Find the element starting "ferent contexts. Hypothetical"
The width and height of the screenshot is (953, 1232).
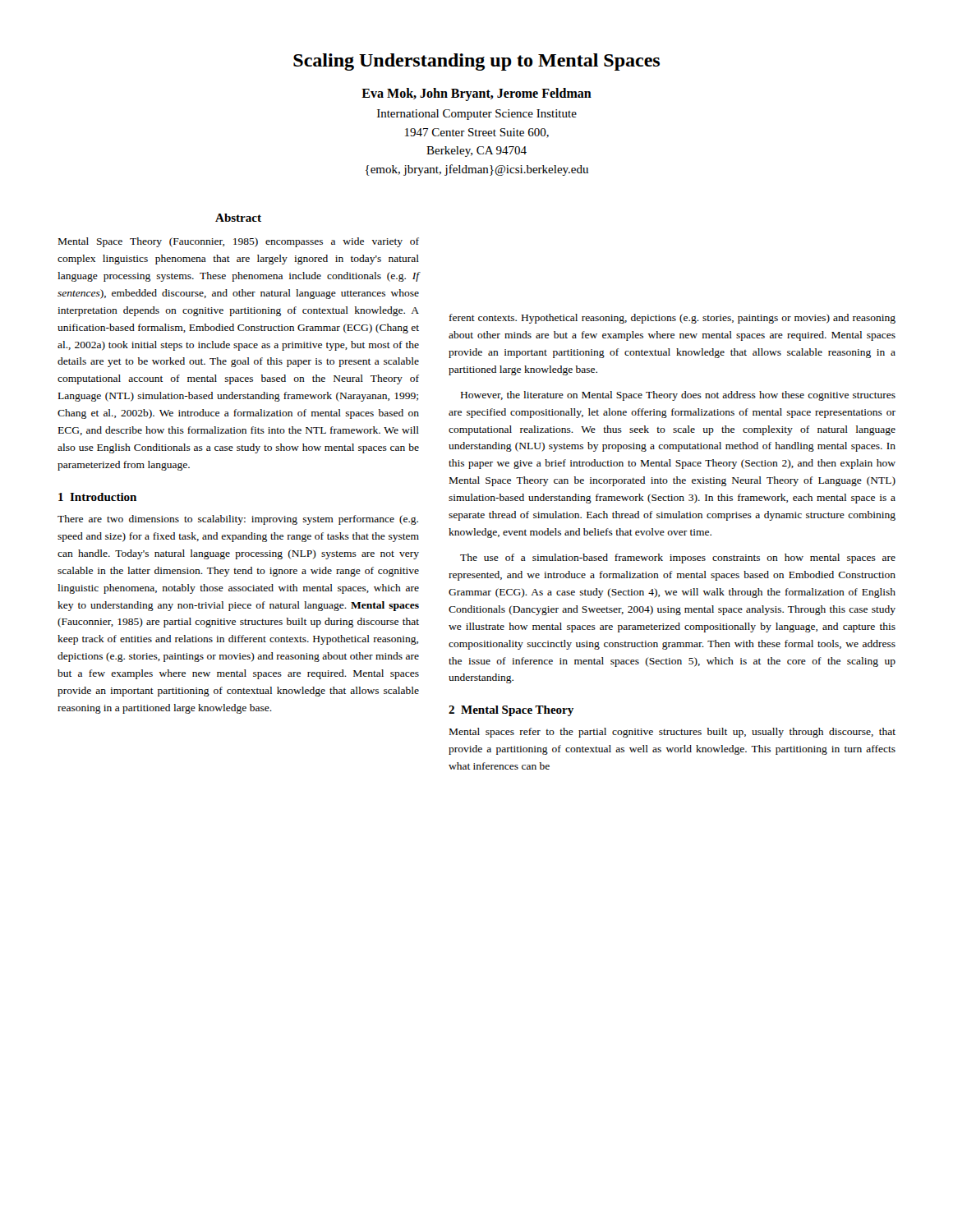pos(672,344)
